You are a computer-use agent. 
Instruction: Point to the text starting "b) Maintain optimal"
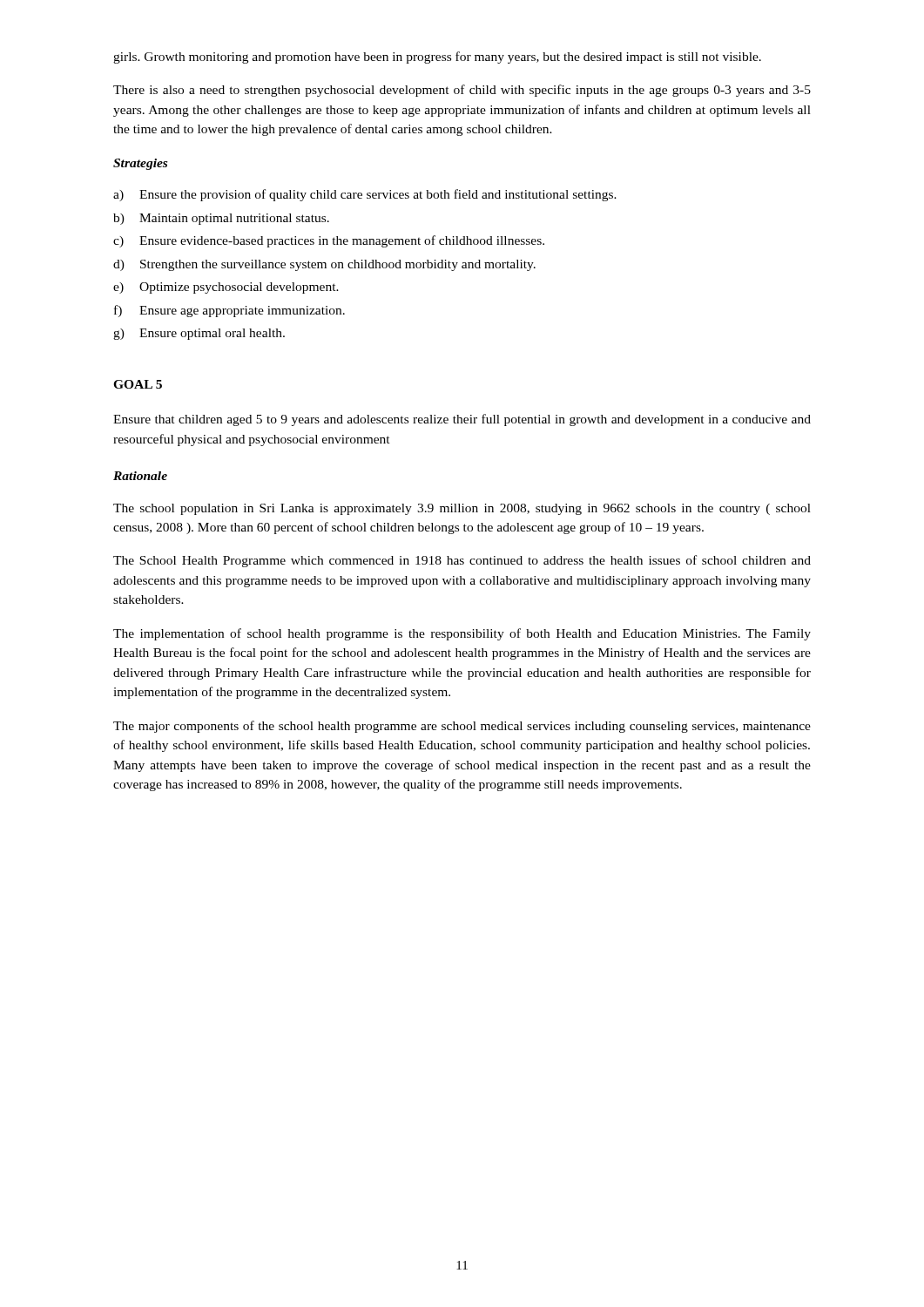tap(221, 219)
